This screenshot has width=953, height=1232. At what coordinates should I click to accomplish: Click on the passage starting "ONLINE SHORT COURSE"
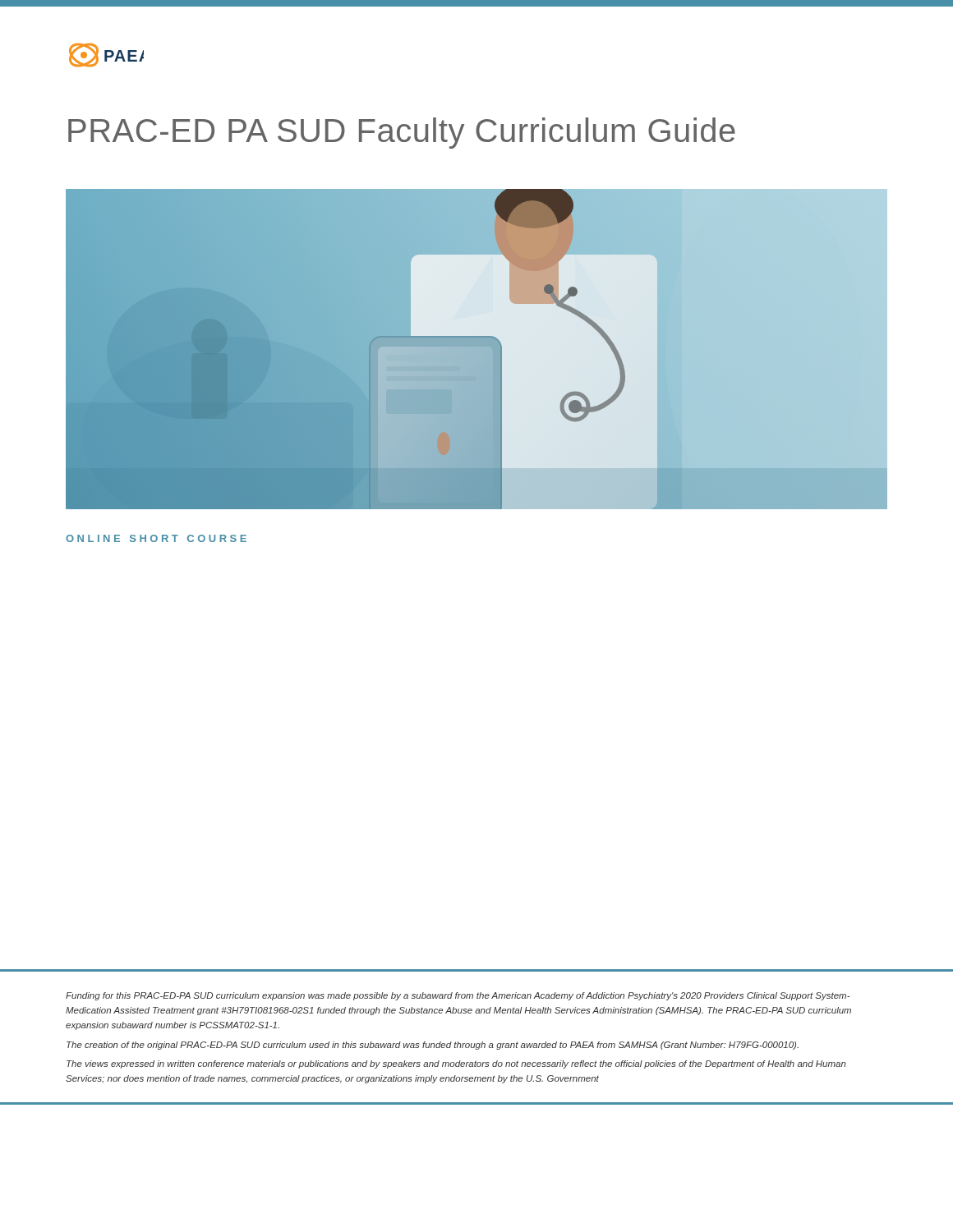coord(158,538)
